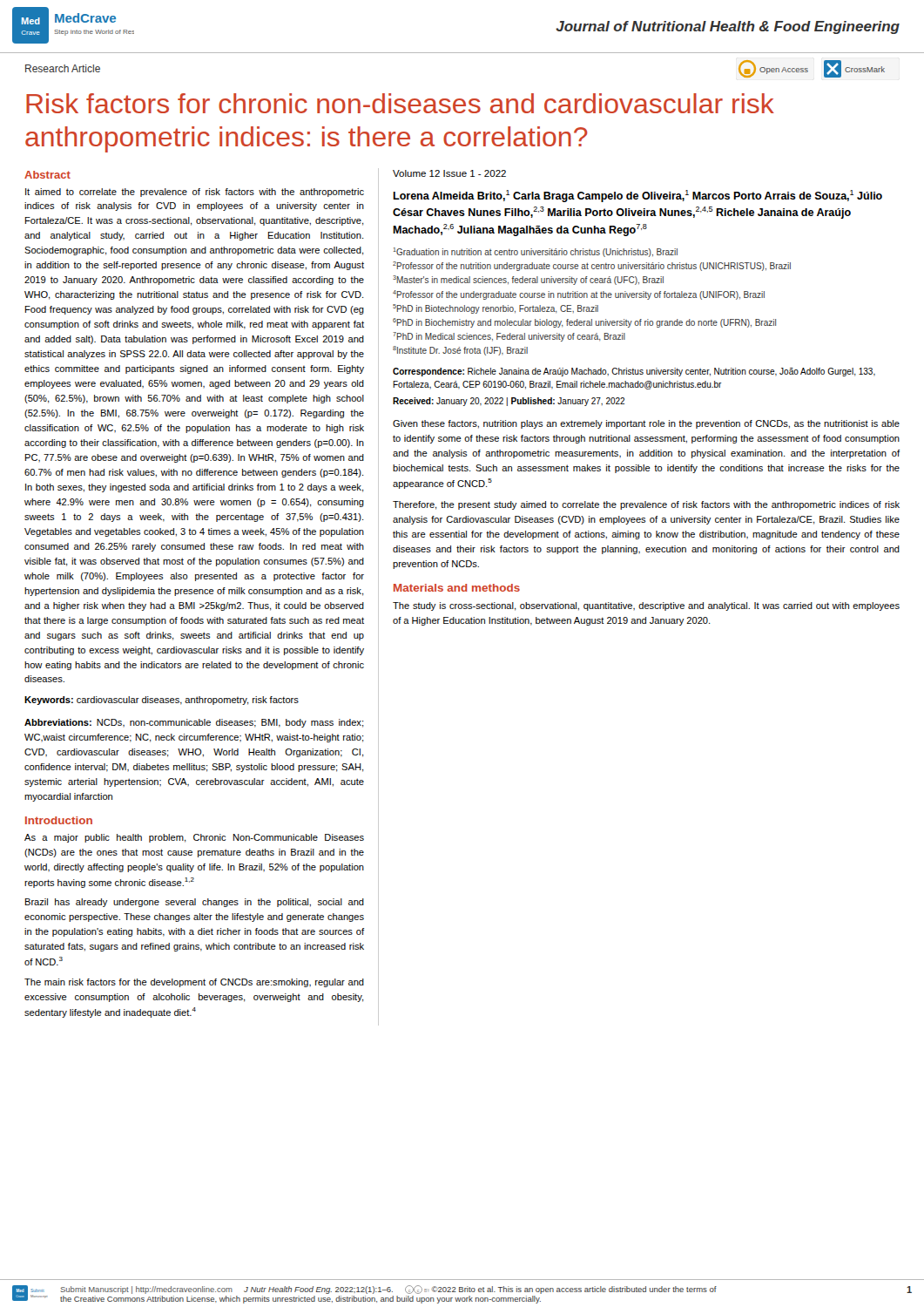Navigate to the region starting "Given these factors, nutrition"
Screen dimensions: 1307x924
(x=646, y=454)
